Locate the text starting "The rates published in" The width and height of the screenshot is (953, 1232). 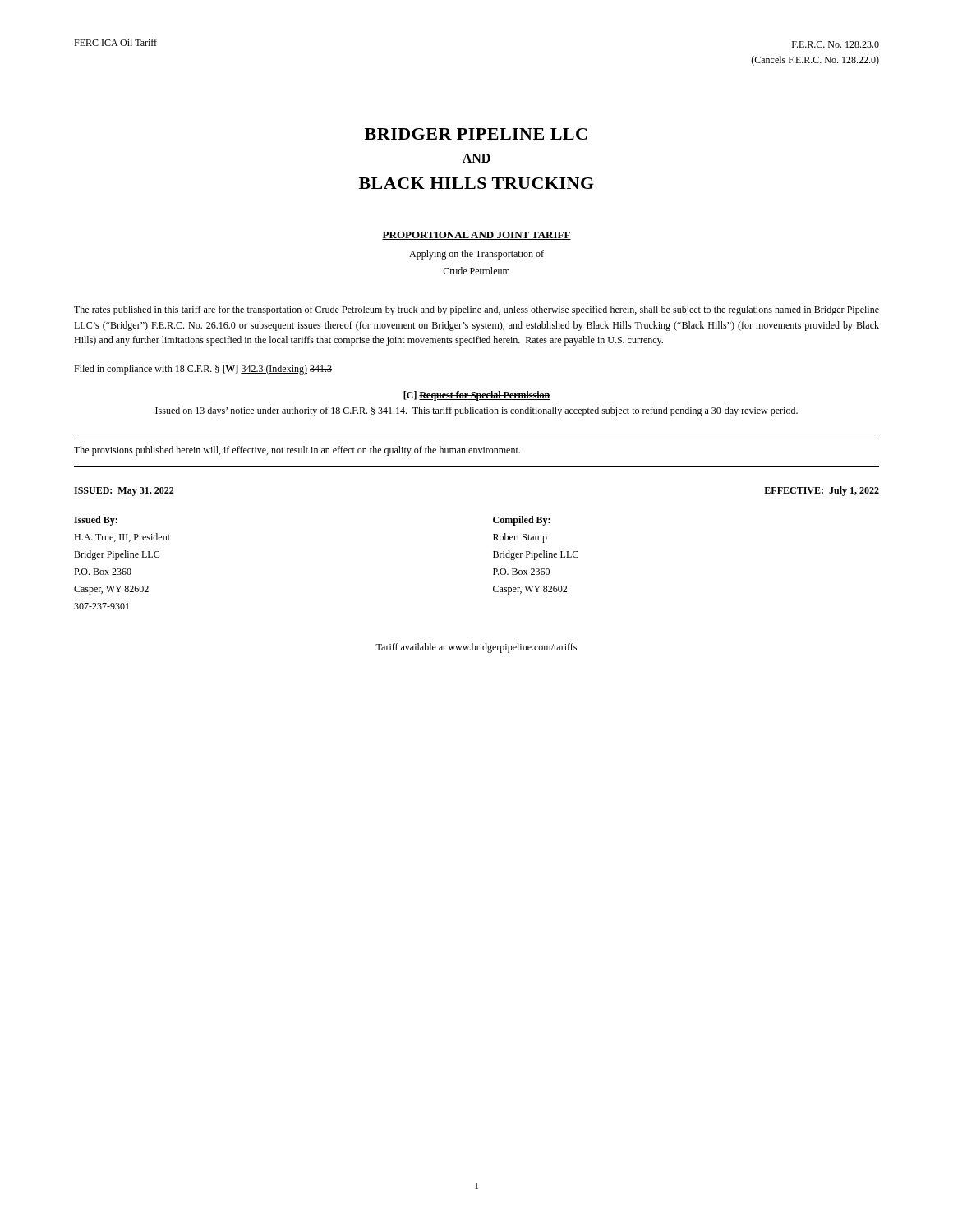[476, 325]
